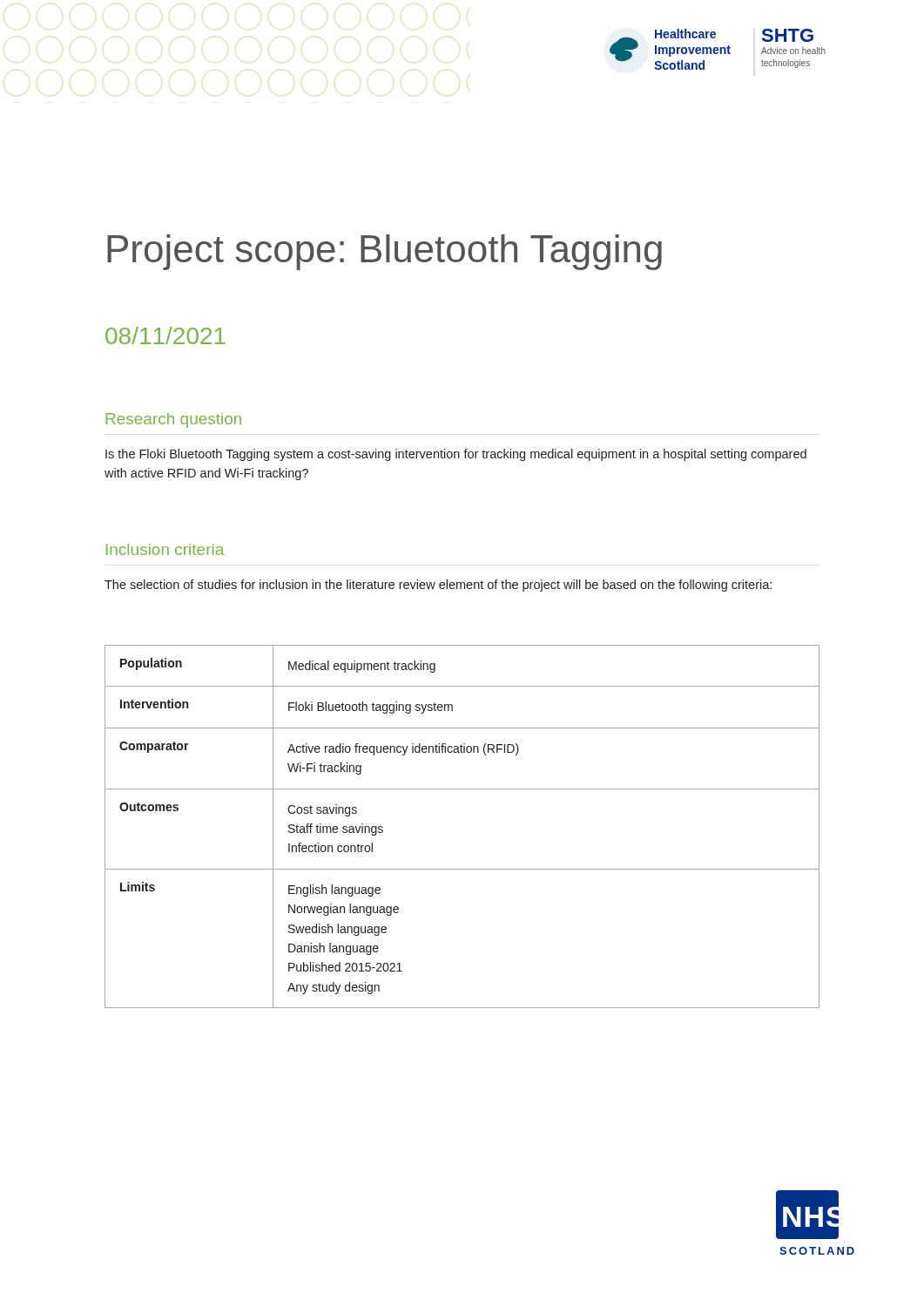
Task: Locate the text "Project scope: Bluetooth Tagging"
Action: (462, 250)
